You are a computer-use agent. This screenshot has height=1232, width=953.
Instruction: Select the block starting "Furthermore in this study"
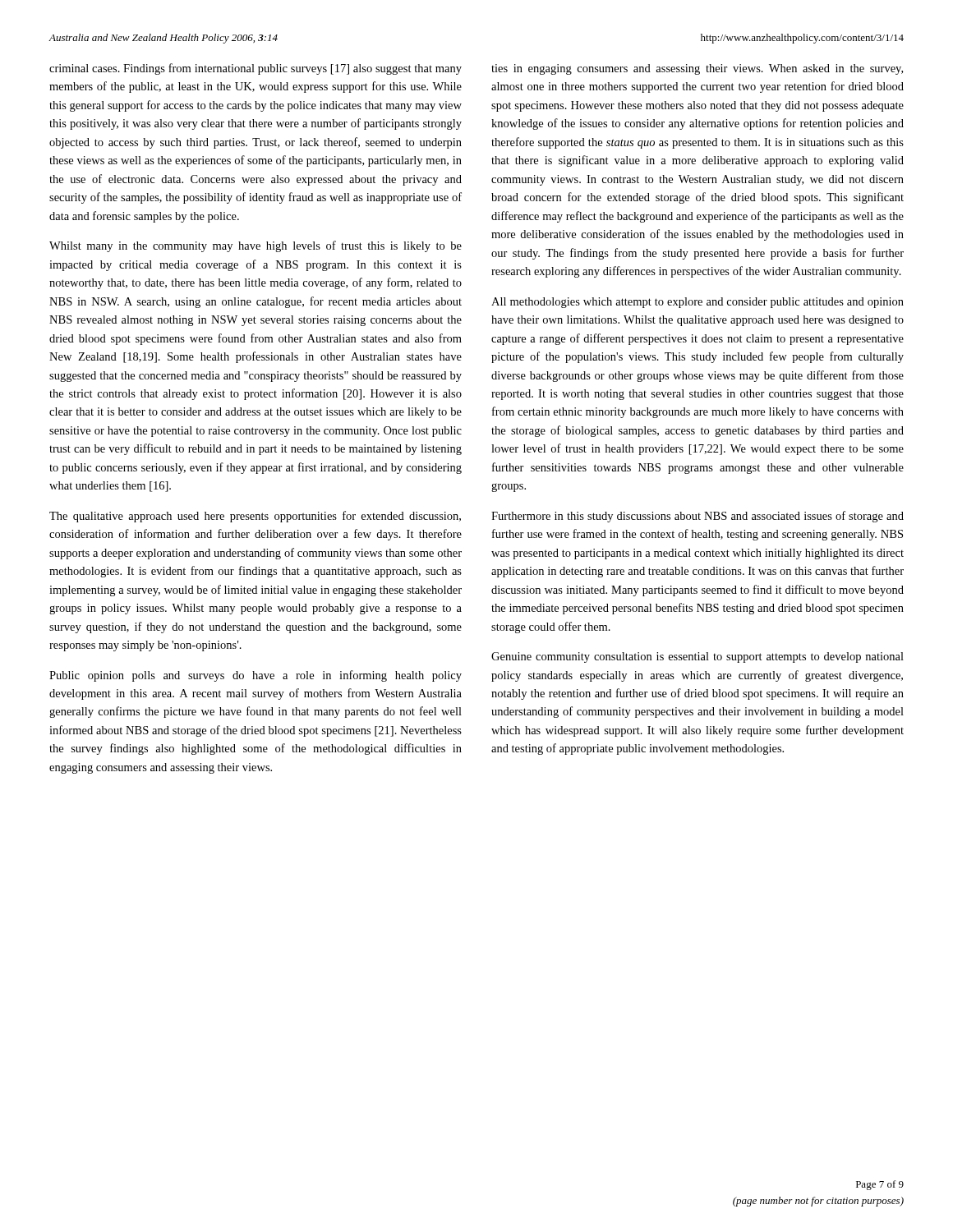[x=698, y=571]
